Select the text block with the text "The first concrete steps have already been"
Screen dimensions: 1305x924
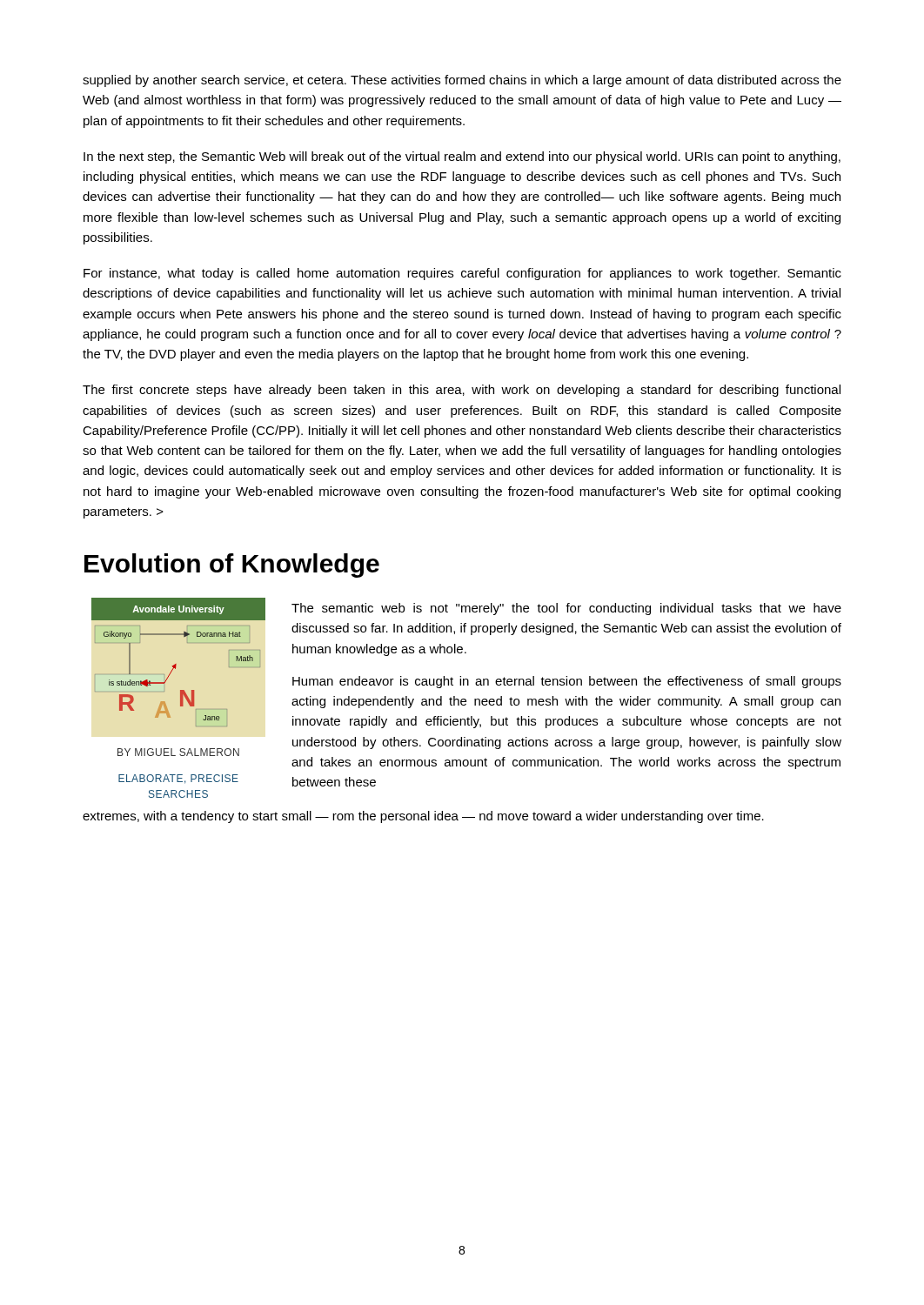point(462,450)
